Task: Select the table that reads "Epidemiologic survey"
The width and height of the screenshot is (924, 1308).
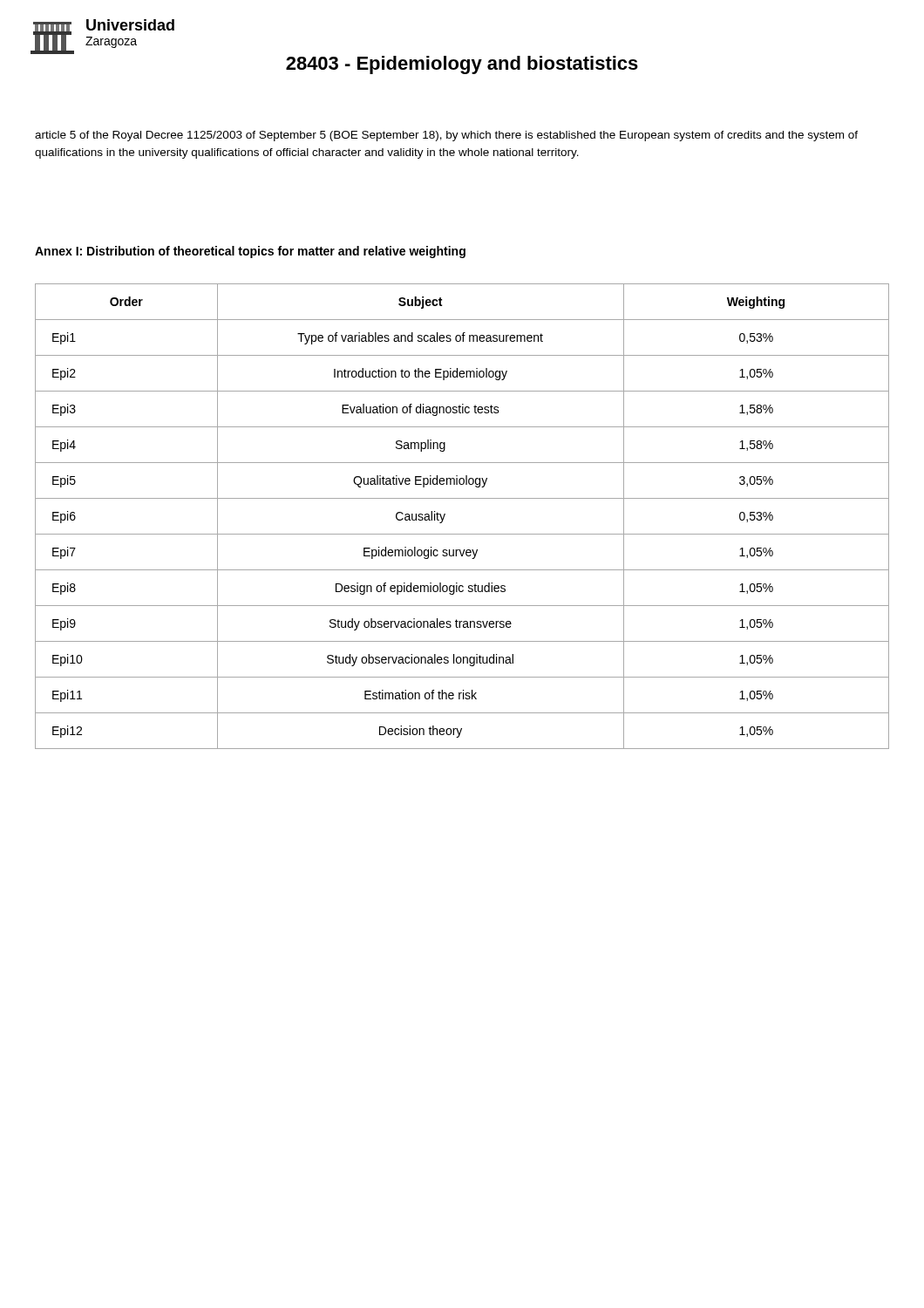Action: (x=462, y=516)
